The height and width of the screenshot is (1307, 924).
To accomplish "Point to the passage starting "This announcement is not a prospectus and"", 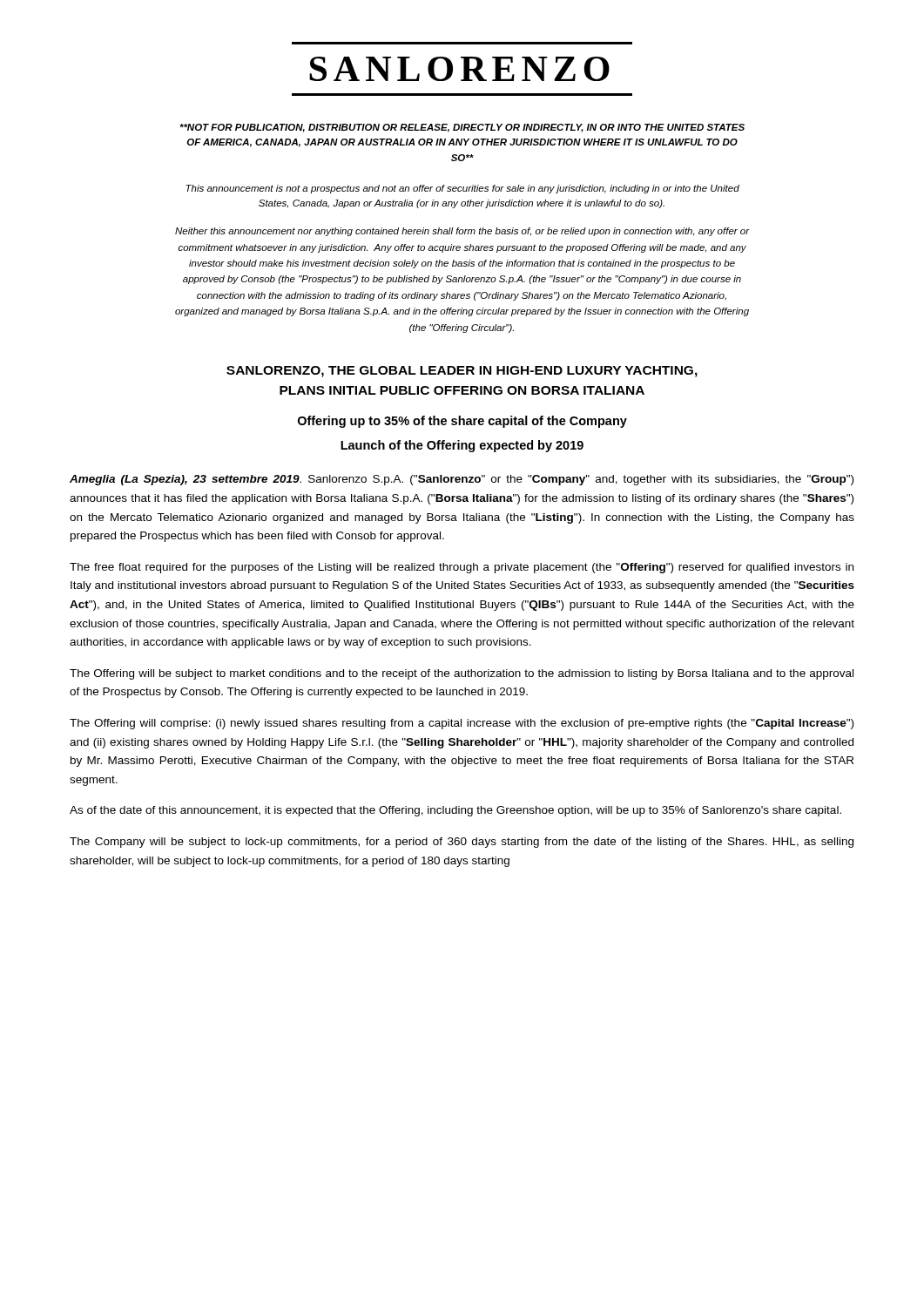I will click(462, 195).
